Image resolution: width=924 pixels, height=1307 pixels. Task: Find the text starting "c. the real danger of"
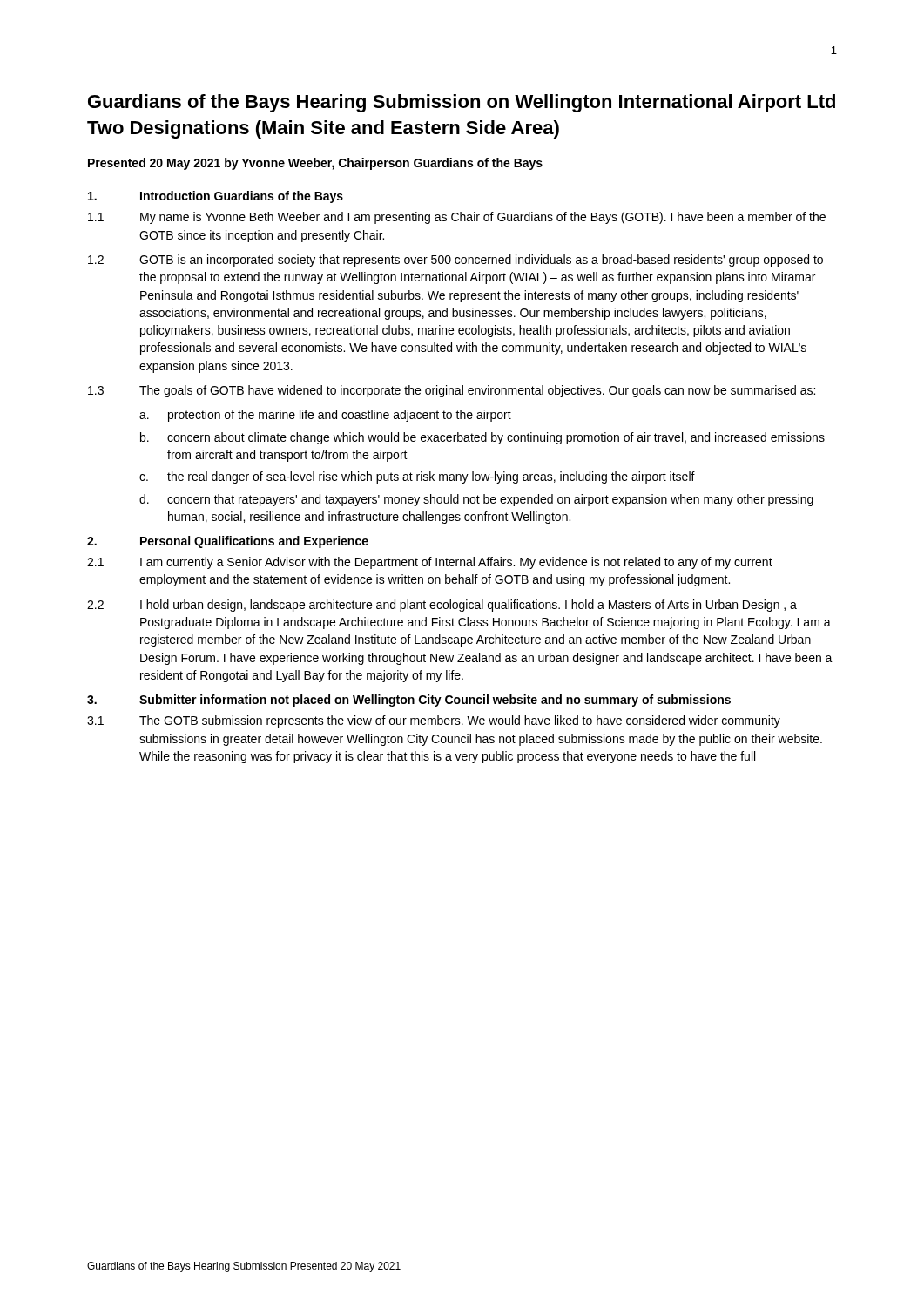click(488, 477)
